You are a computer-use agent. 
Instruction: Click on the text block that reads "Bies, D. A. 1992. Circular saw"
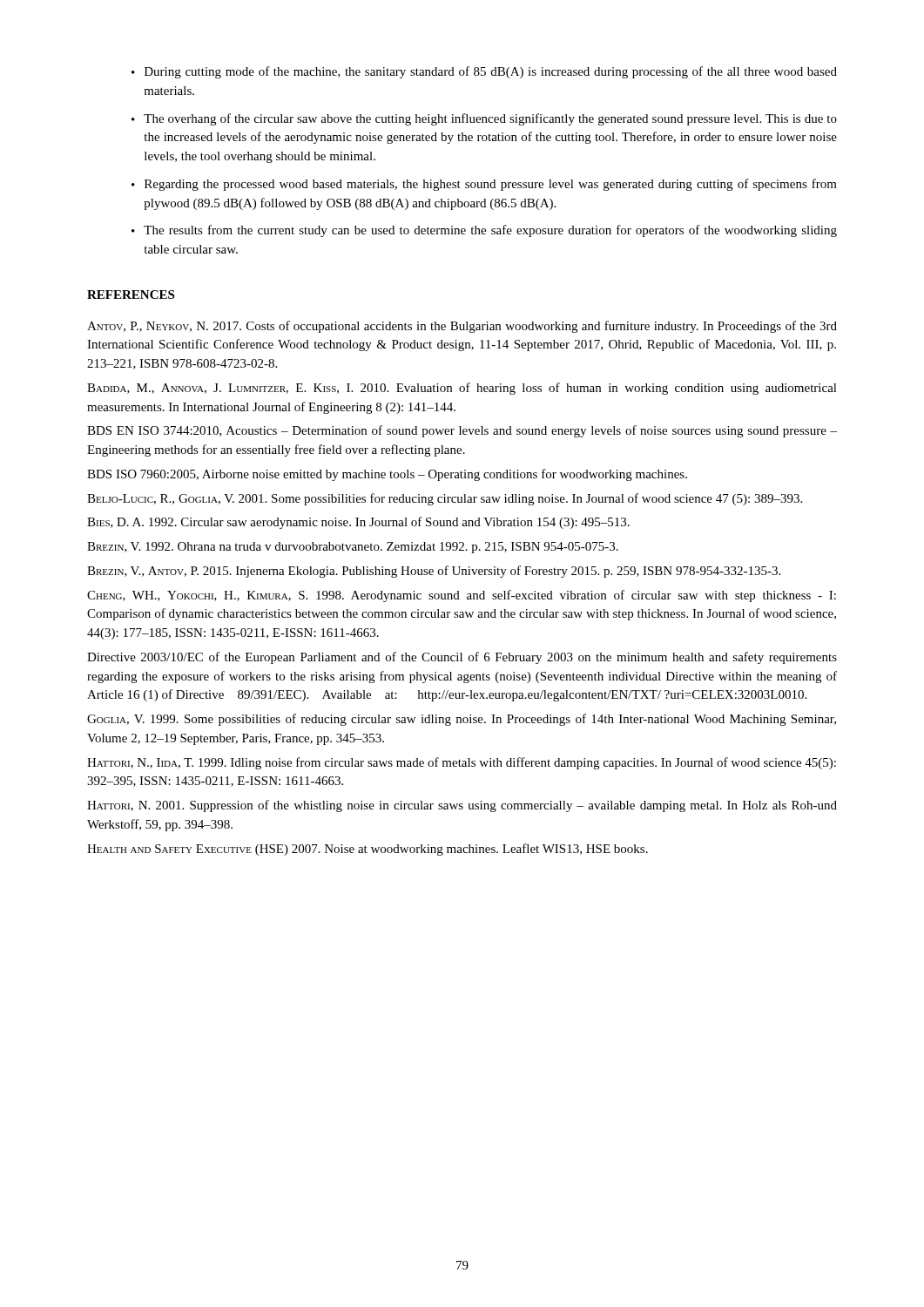click(359, 522)
